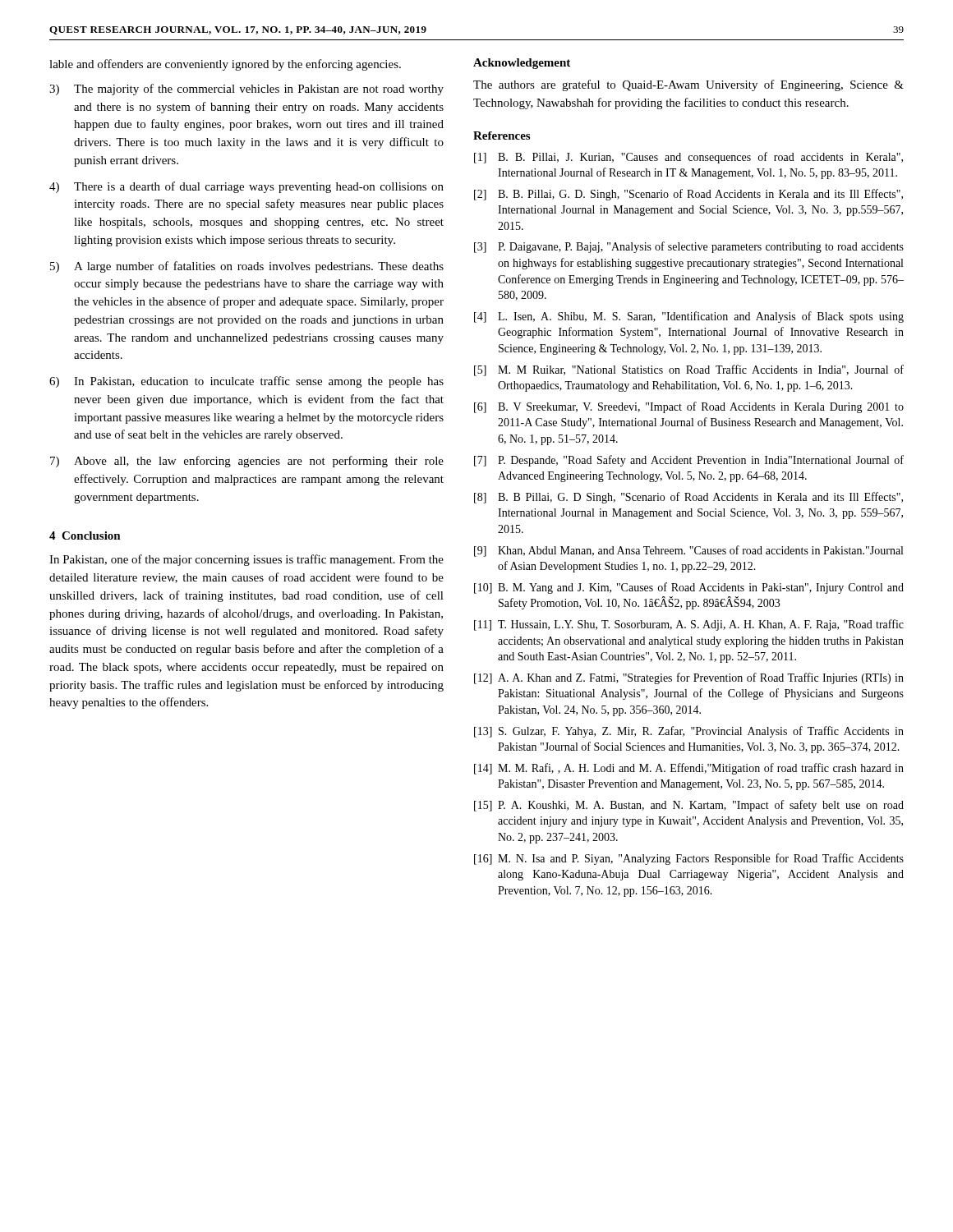Locate the region starting "[2] B. B. Pillai, G. D. Singh, "Scenario"
This screenshot has width=953, height=1232.
click(688, 210)
